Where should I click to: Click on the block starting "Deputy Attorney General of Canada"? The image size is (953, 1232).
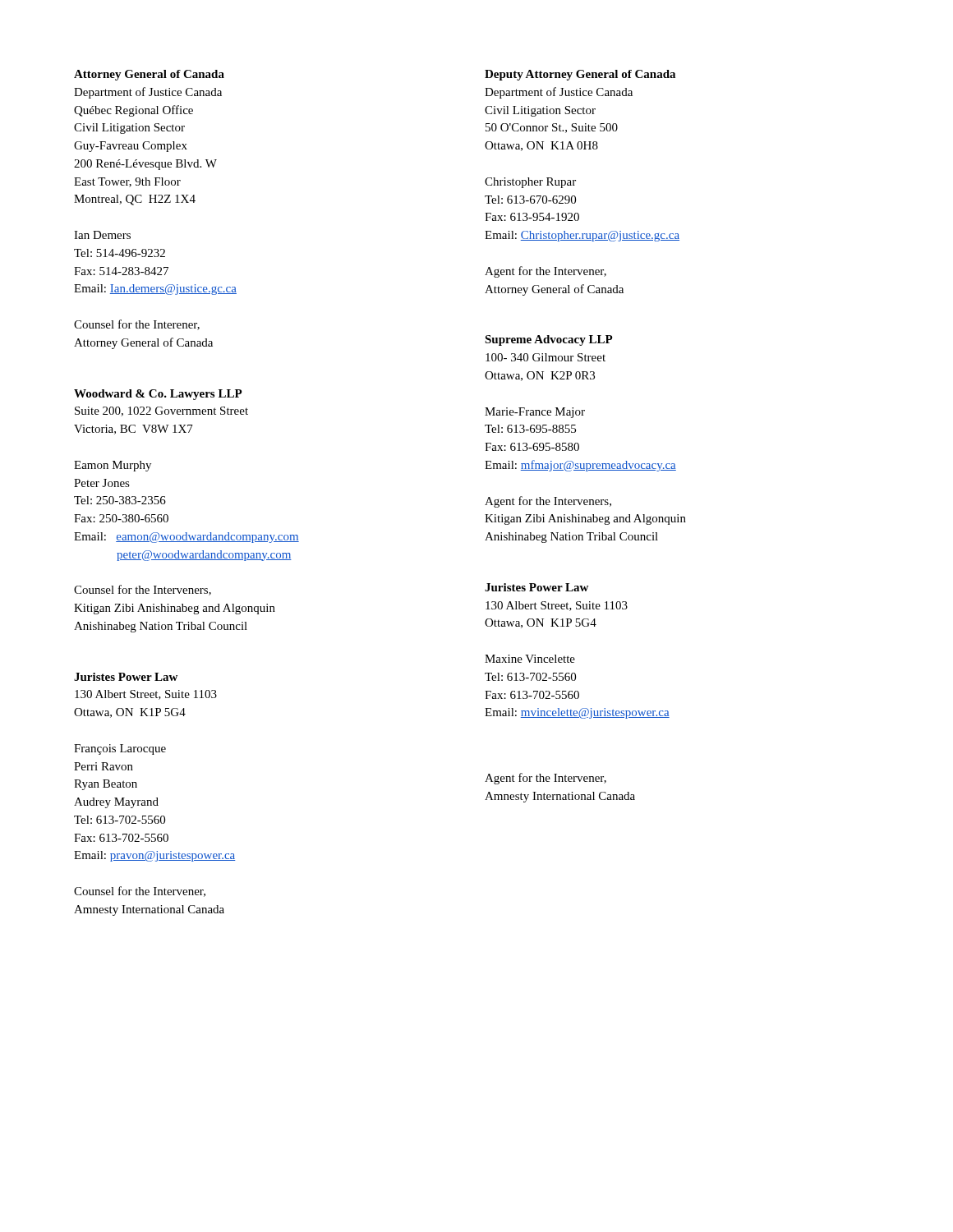click(580, 75)
